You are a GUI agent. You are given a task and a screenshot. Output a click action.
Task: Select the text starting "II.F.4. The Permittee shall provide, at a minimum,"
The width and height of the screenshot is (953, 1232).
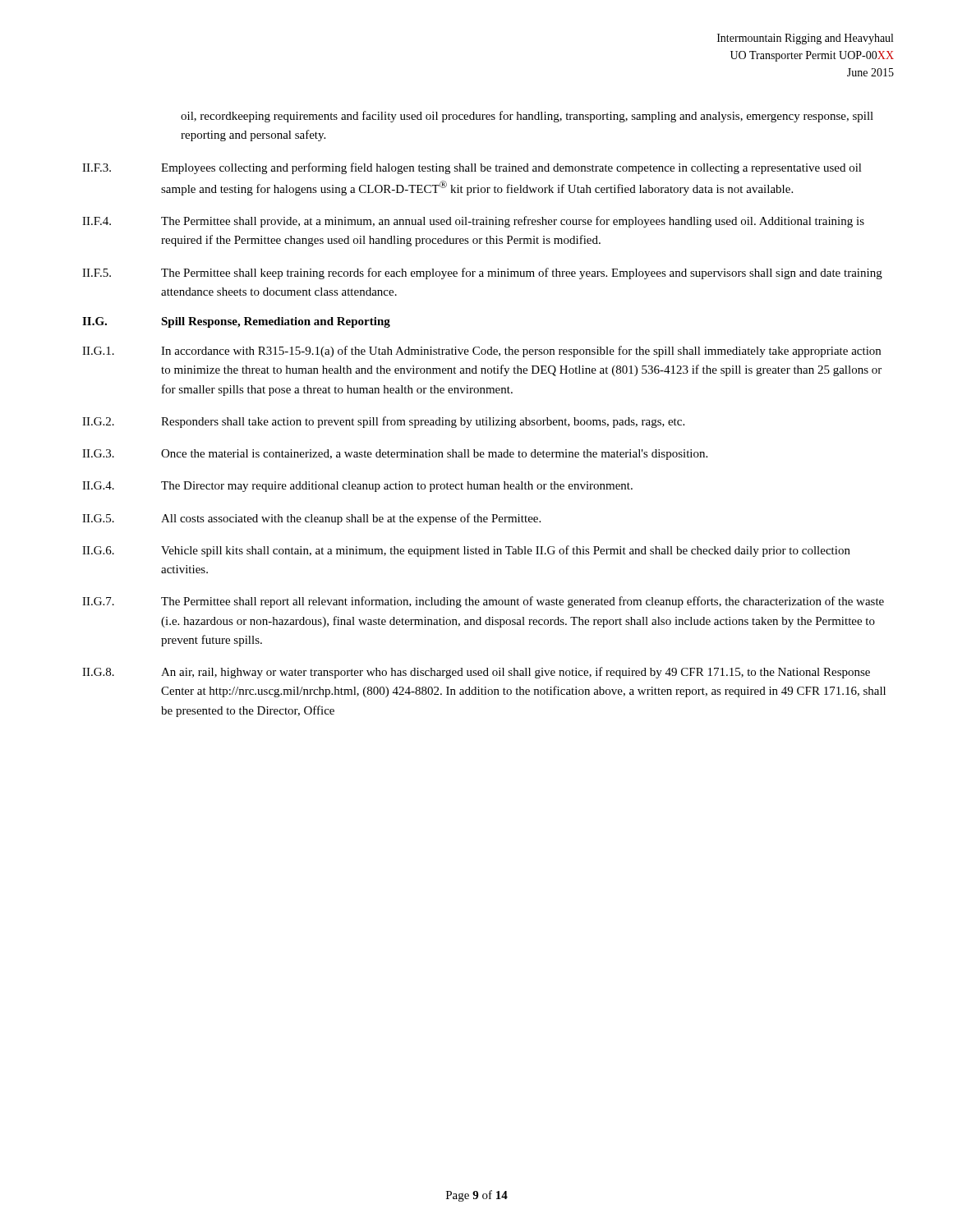[485, 231]
